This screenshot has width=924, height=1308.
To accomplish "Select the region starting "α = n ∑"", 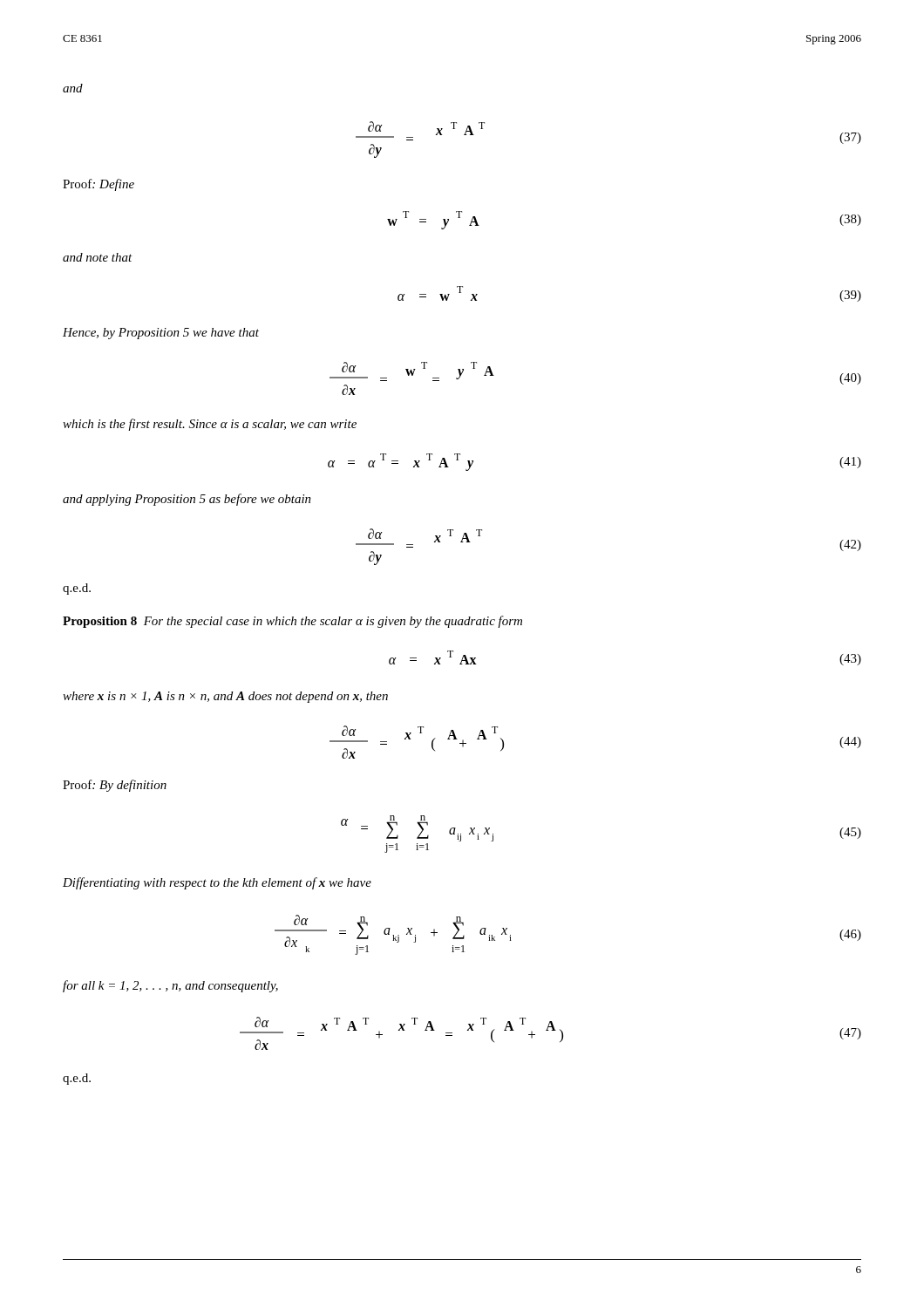I will 422,828.
